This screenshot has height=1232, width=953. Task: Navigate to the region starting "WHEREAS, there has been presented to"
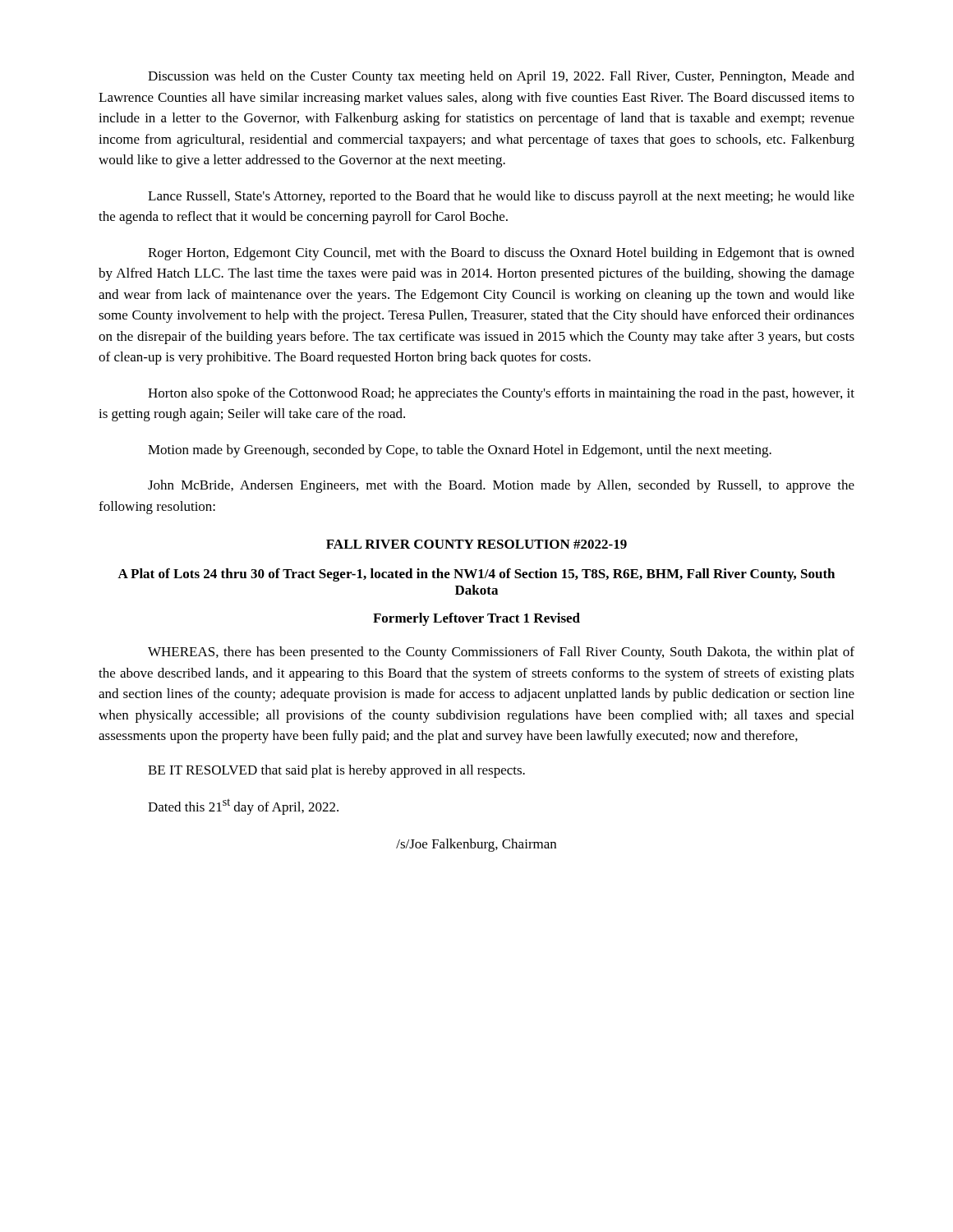tap(476, 694)
